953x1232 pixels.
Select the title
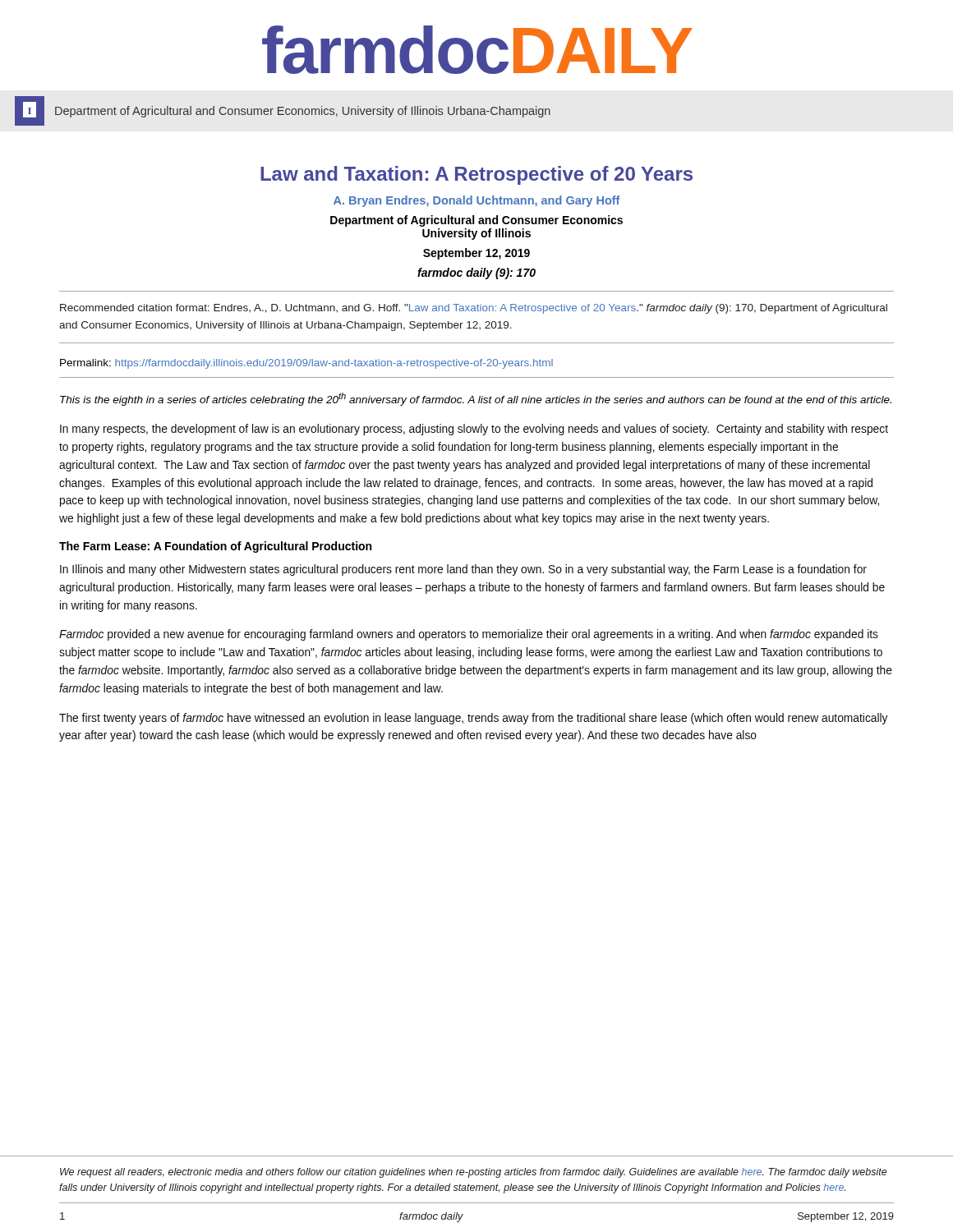pos(476,174)
